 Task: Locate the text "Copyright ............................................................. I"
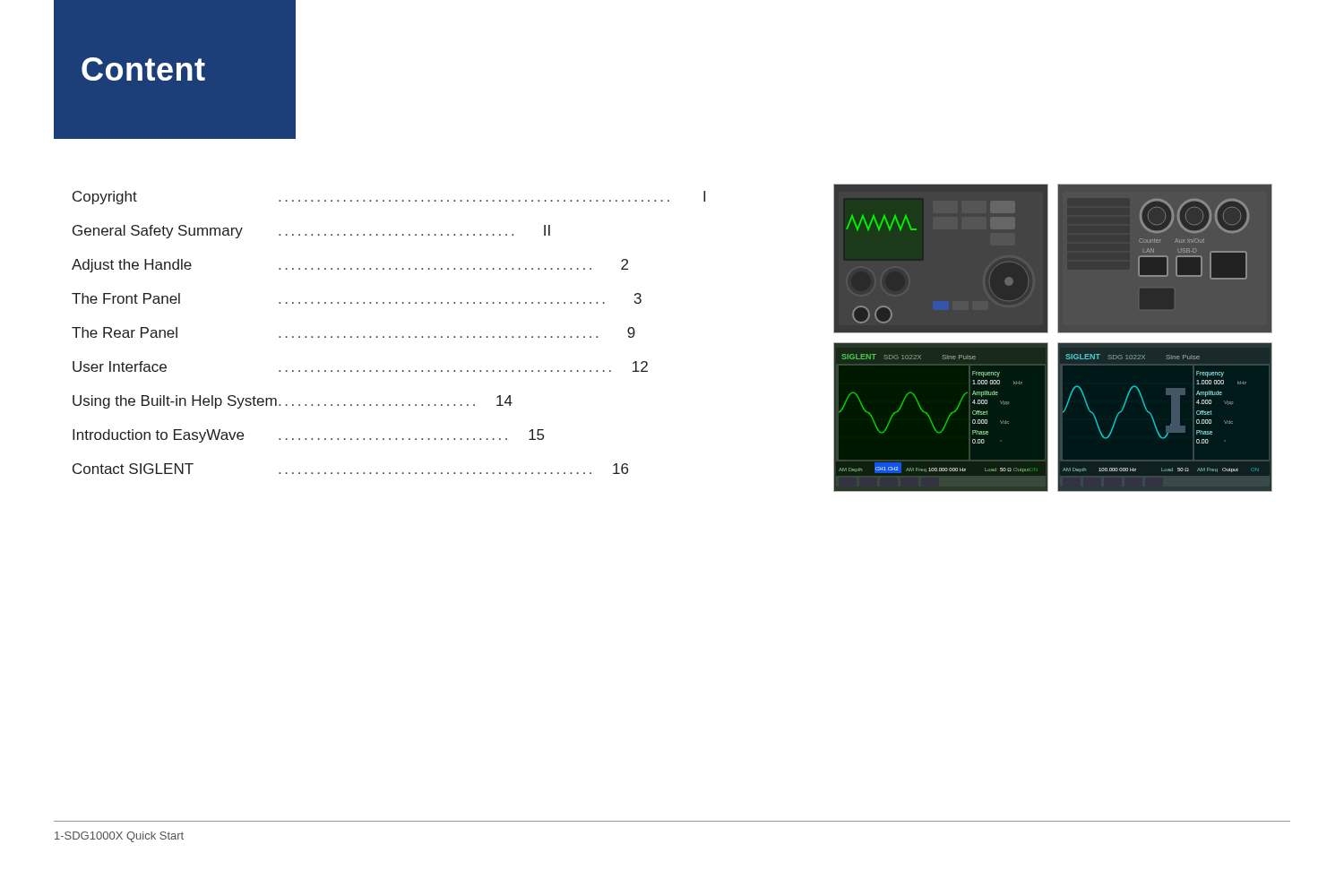296,197
